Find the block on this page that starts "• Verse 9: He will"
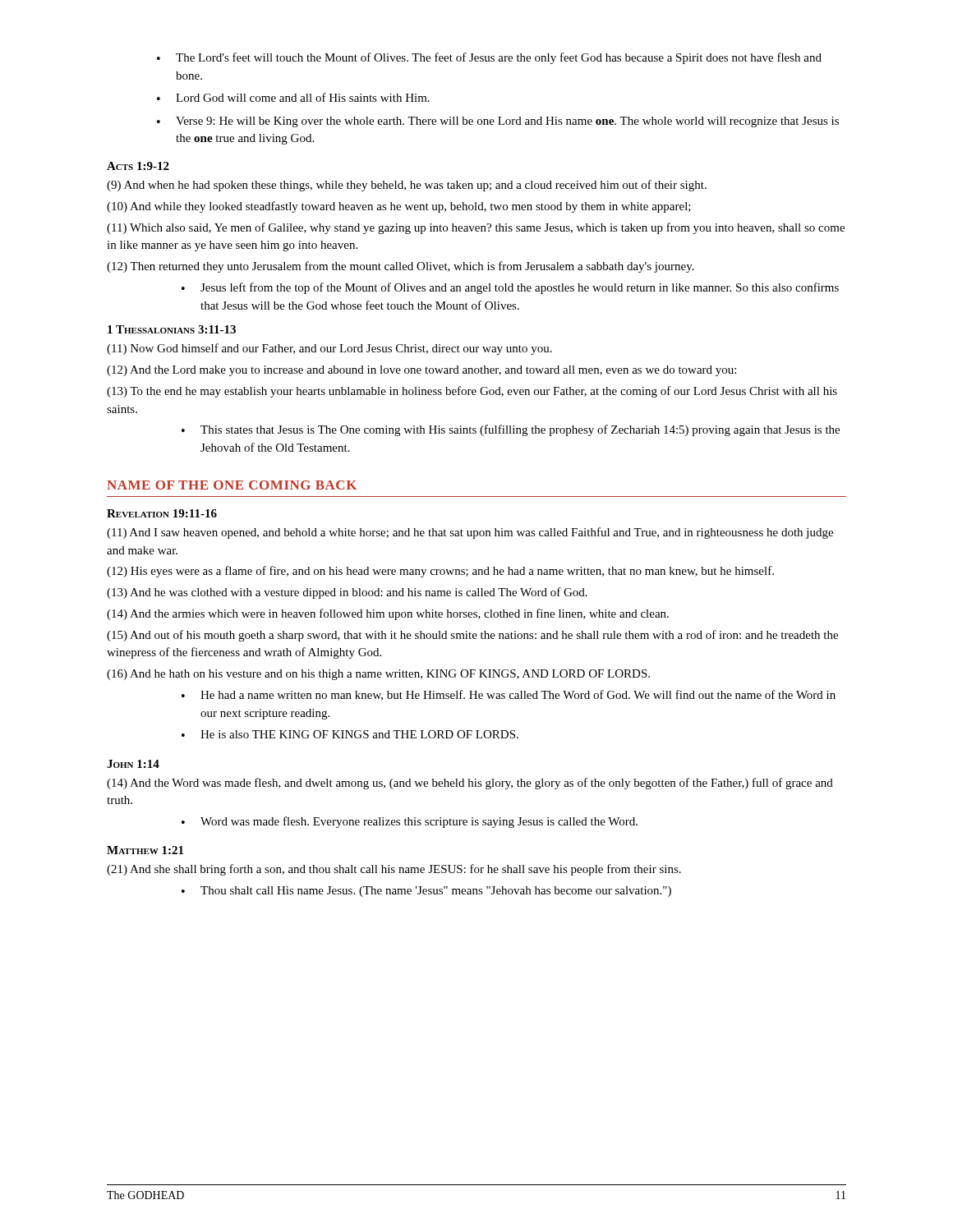The image size is (953, 1232). 501,130
